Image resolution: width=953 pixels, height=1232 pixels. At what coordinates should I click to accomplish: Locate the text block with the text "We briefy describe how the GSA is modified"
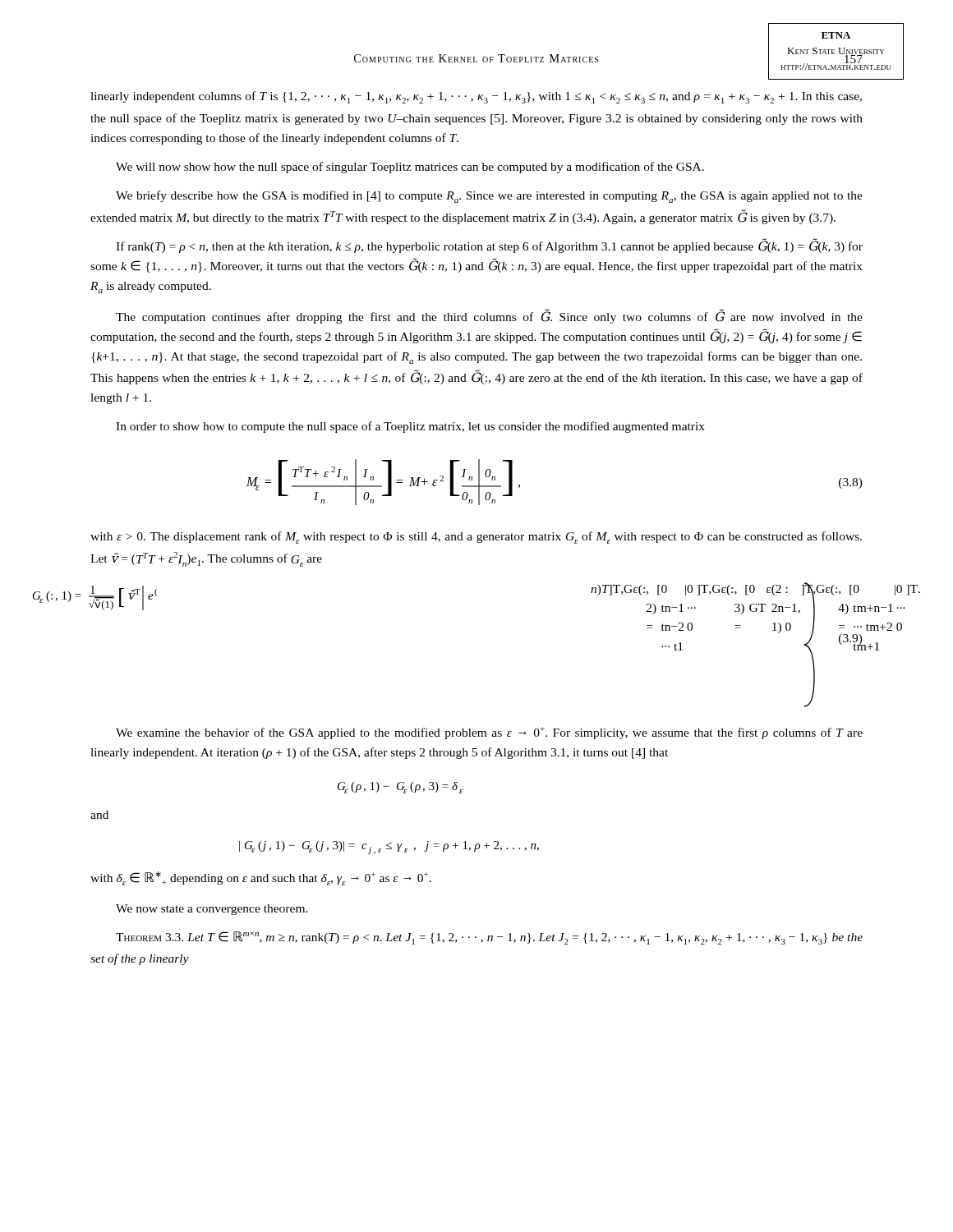point(476,206)
